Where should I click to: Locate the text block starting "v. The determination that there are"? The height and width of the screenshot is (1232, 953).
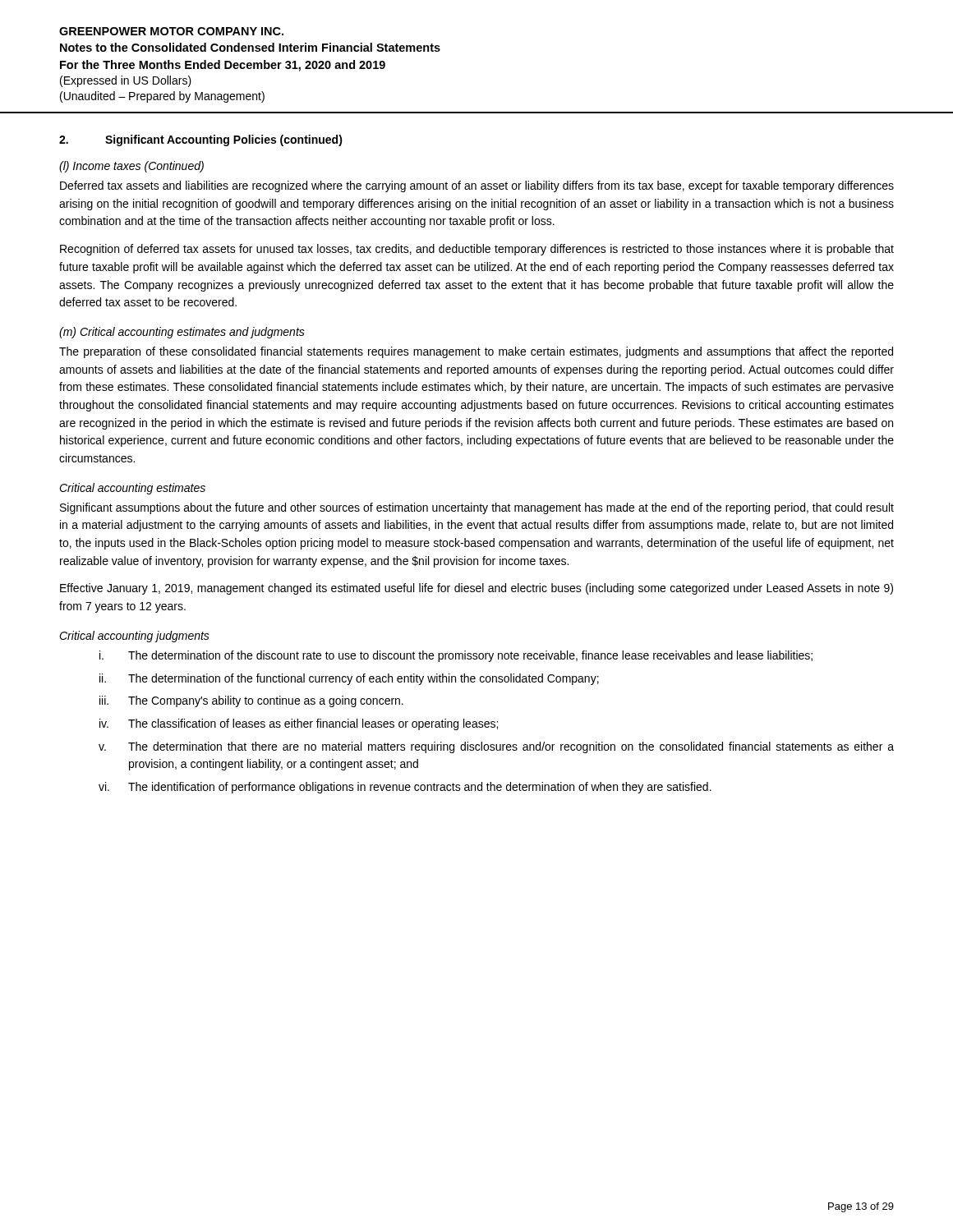pos(496,756)
